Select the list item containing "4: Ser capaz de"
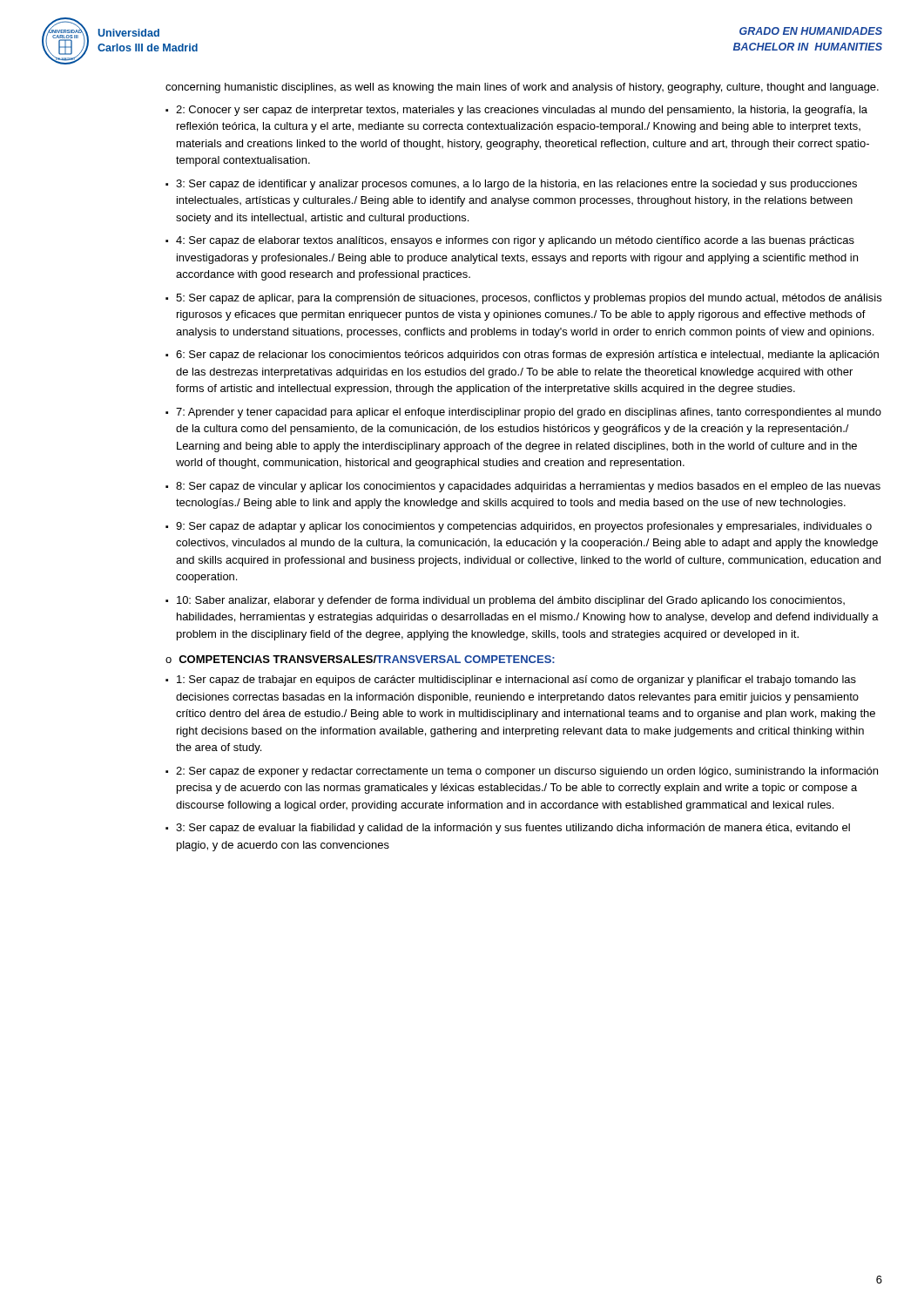Image resolution: width=924 pixels, height=1307 pixels. click(x=529, y=257)
